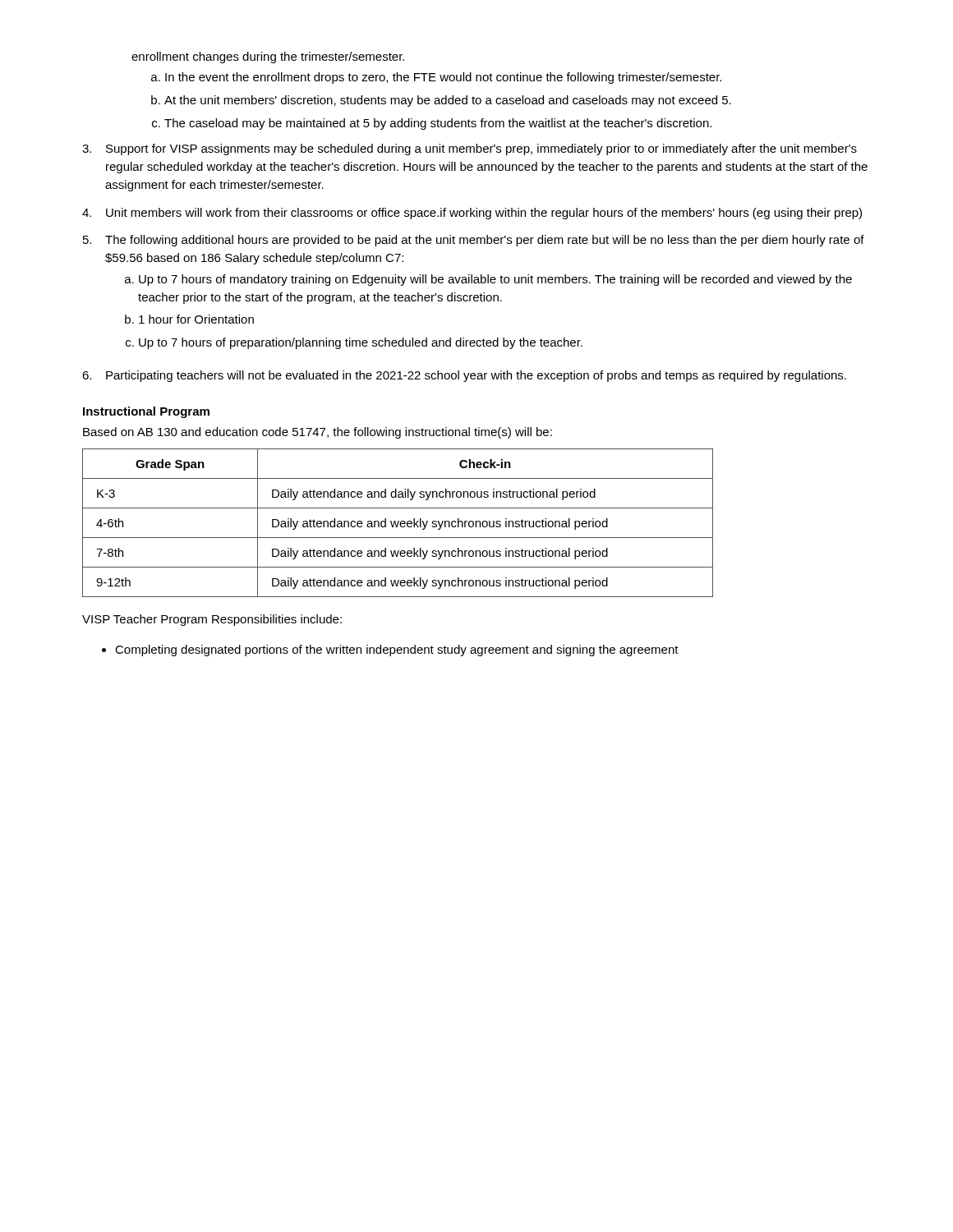The width and height of the screenshot is (953, 1232).
Task: Point to the block beginning "Based on AB 130 and education"
Action: coord(317,431)
